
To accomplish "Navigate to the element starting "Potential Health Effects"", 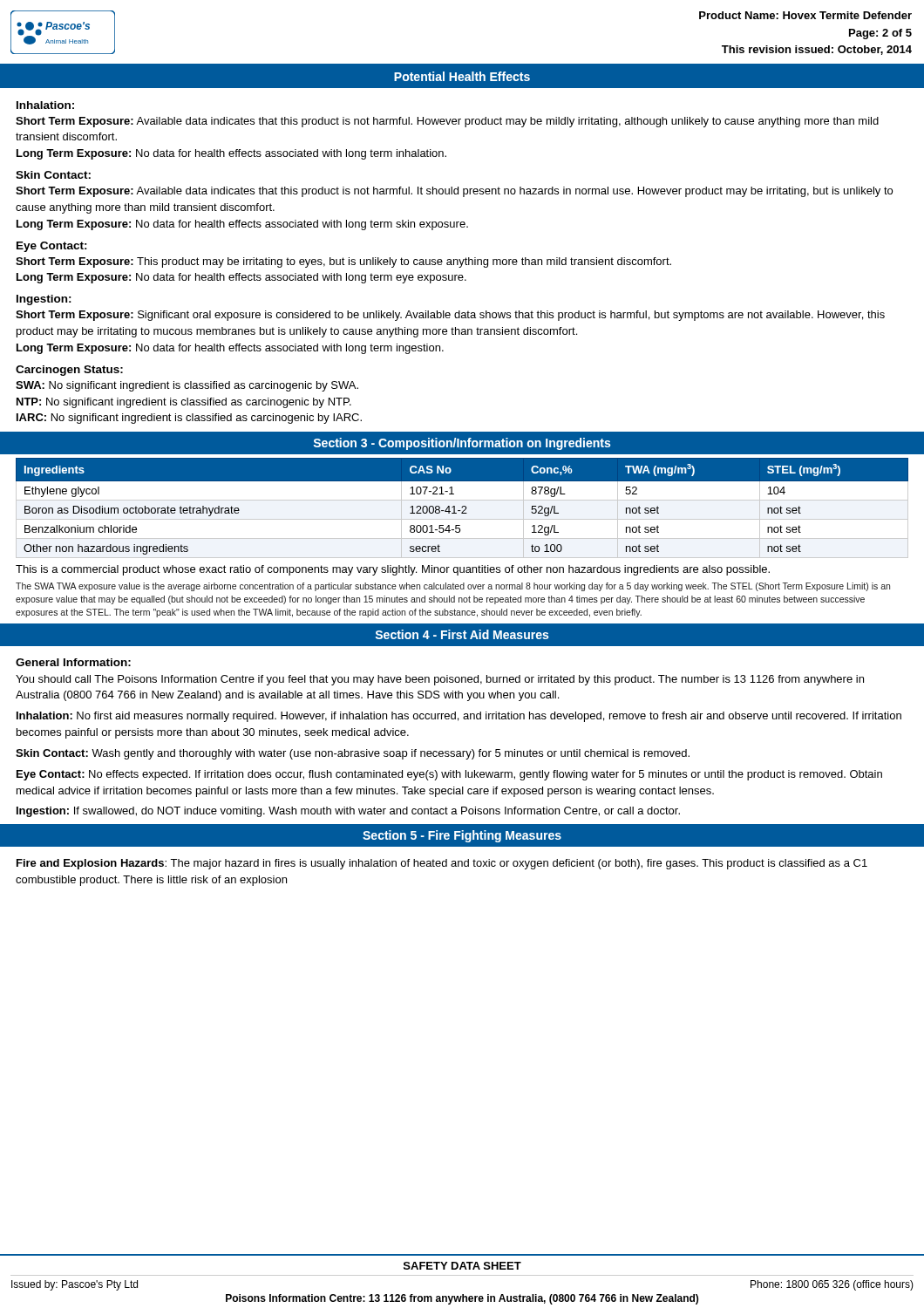I will click(x=462, y=76).
